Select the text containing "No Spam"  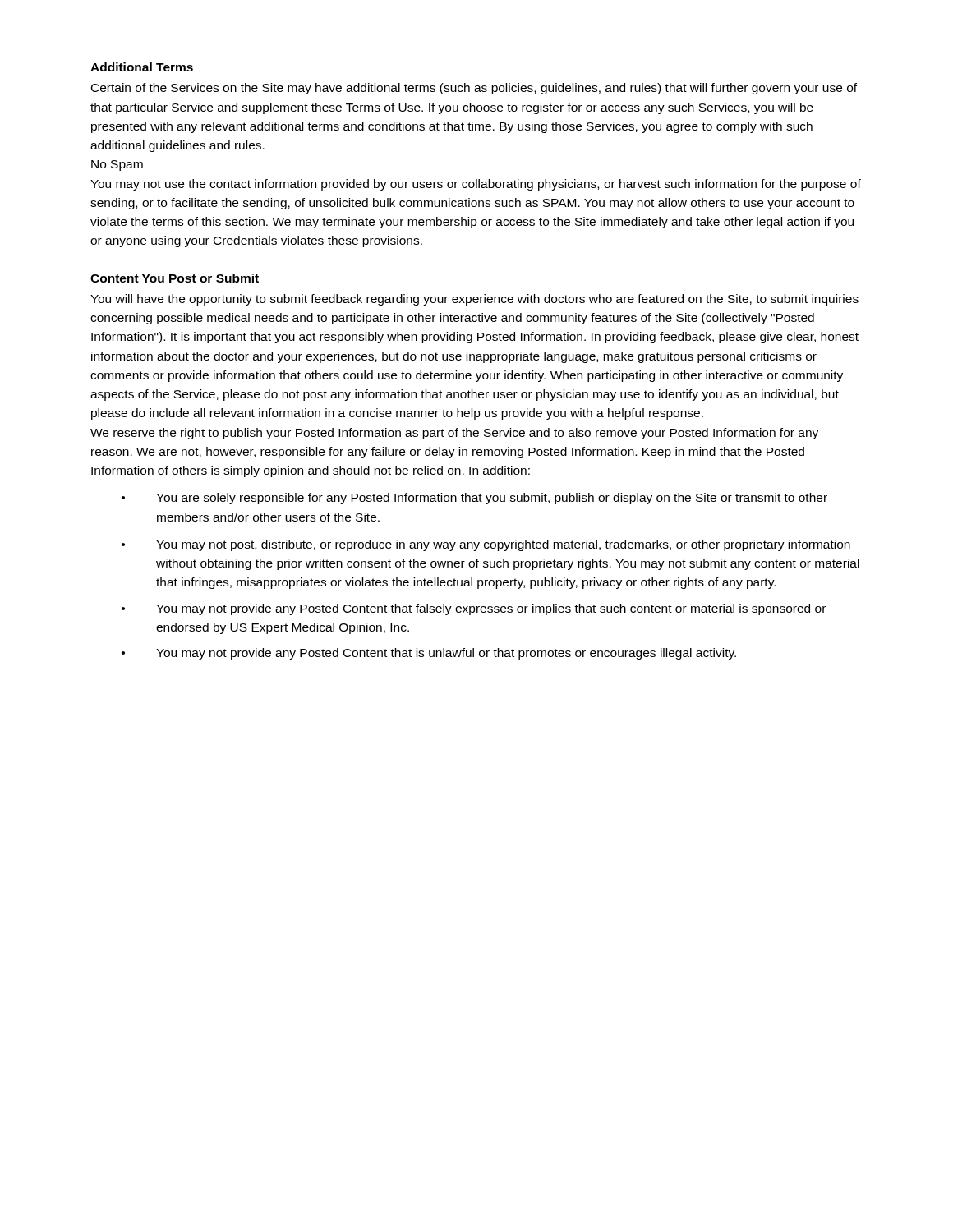click(117, 164)
